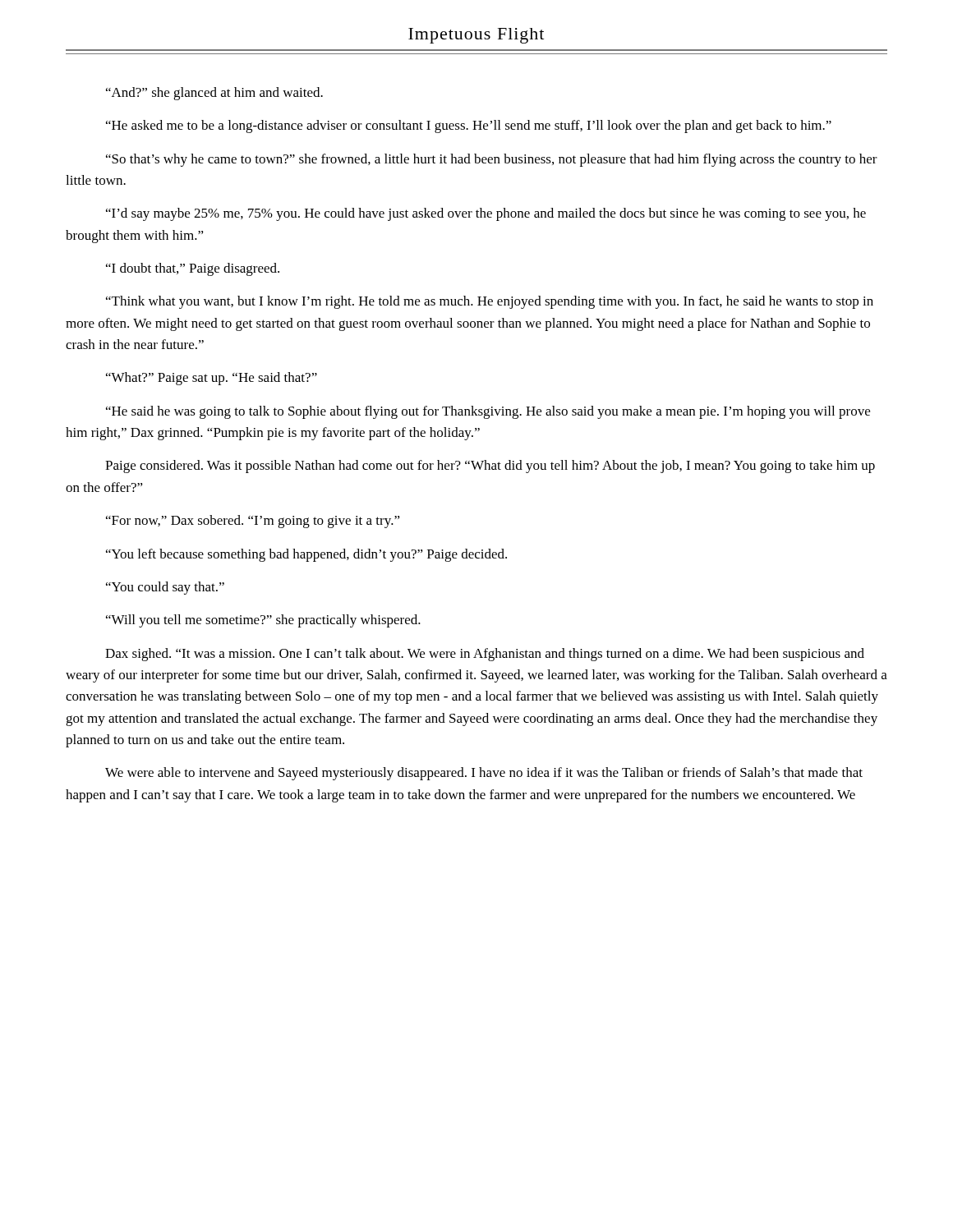This screenshot has height=1232, width=953.
Task: Where is the passage that starts "“I doubt that,” Paige"?
Action: 193,268
